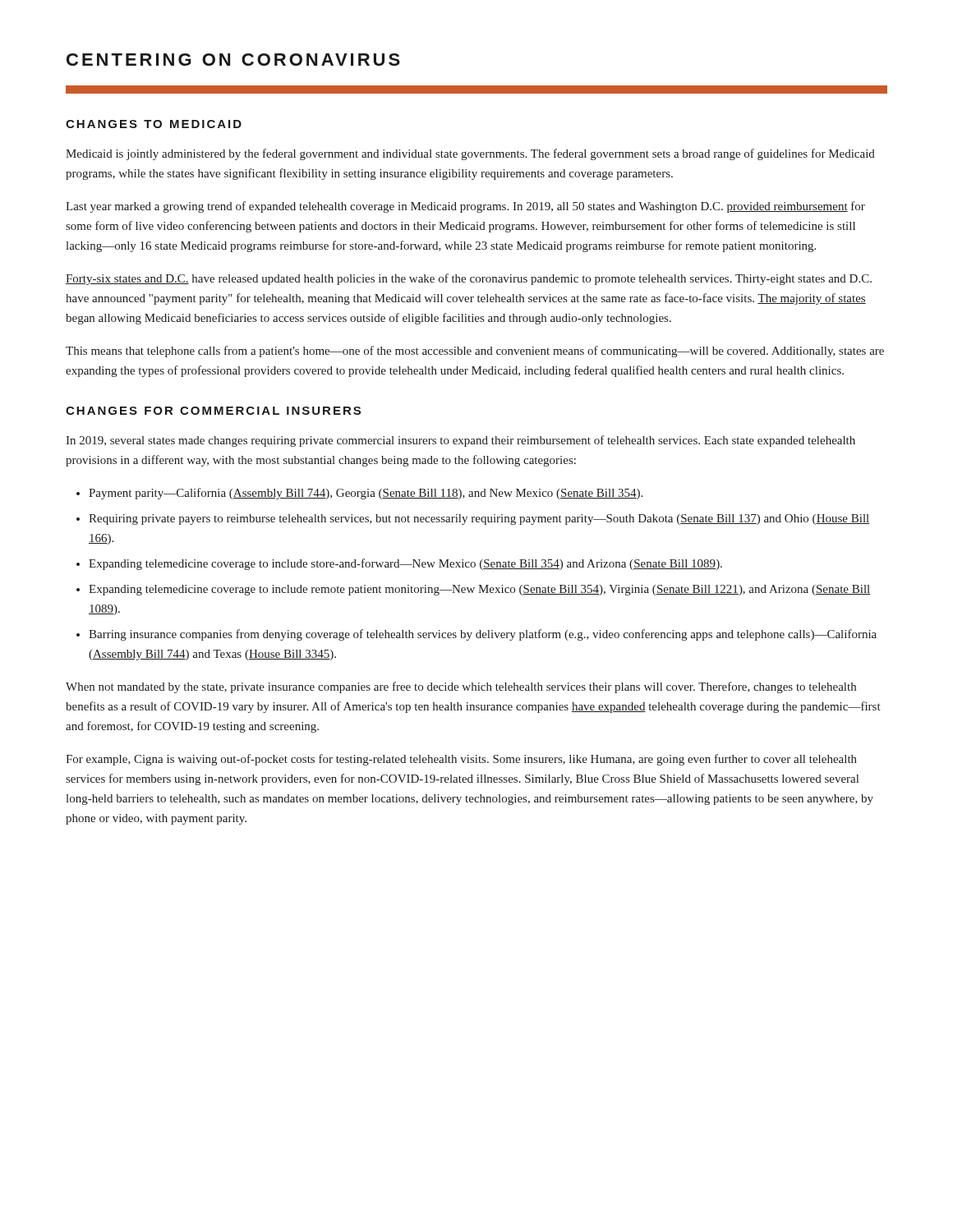Locate the text block containing "This means that telephone calls from"
Viewport: 953px width, 1232px height.
pos(475,361)
